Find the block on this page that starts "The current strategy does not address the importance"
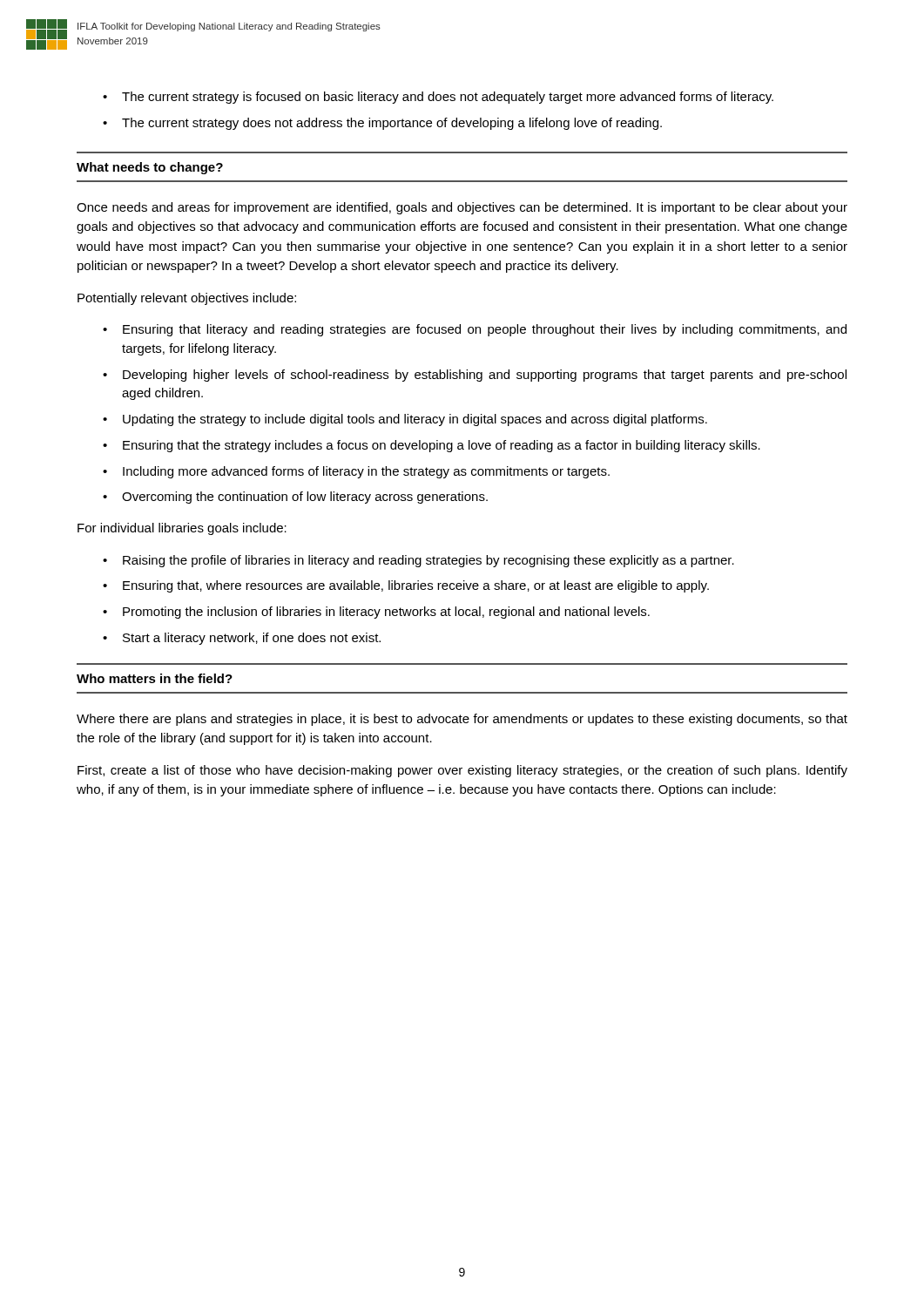This screenshot has height=1307, width=924. (x=392, y=122)
